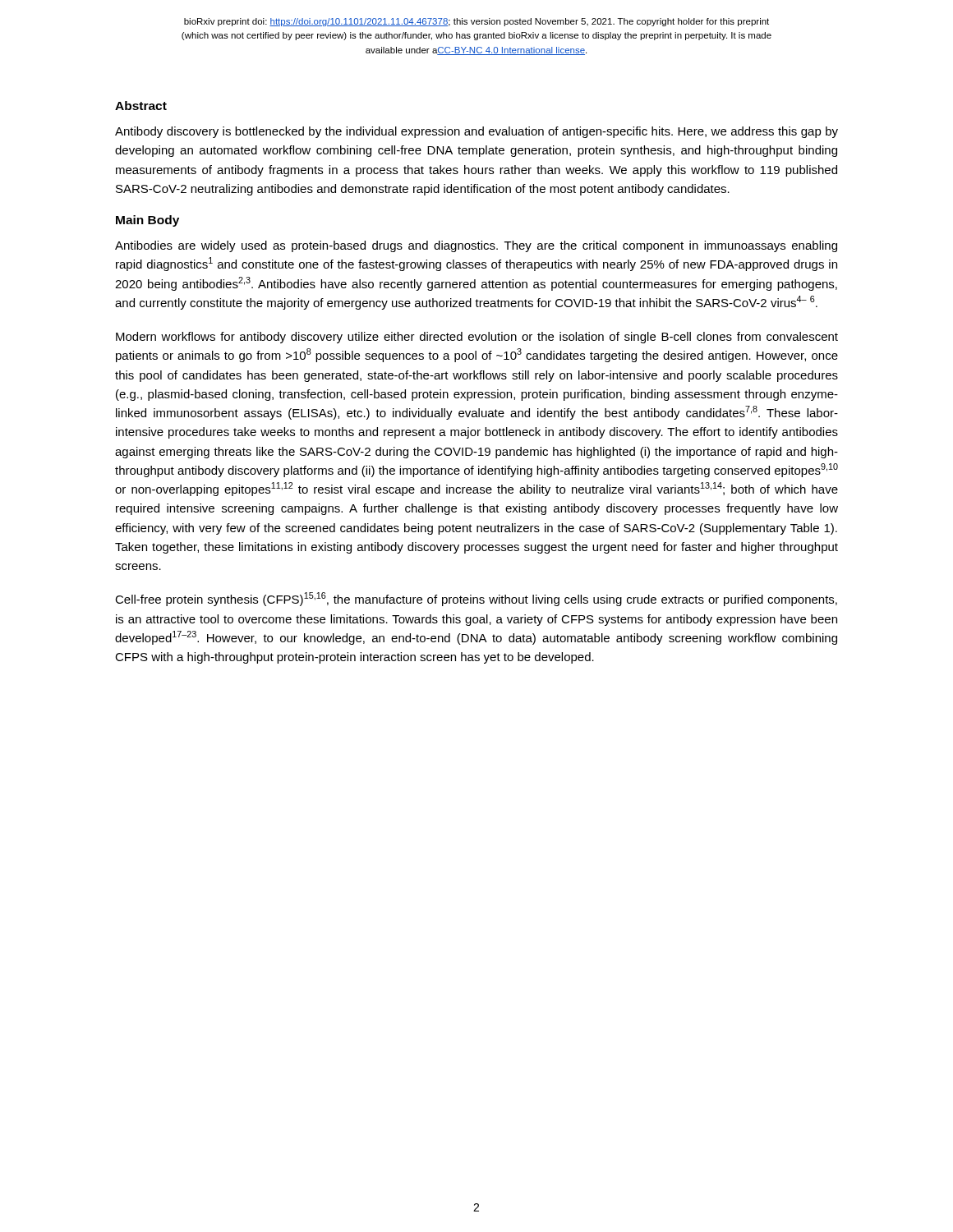Navigate to the text block starting "Modern workflows for antibody"
This screenshot has height=1232, width=953.
[x=476, y=451]
